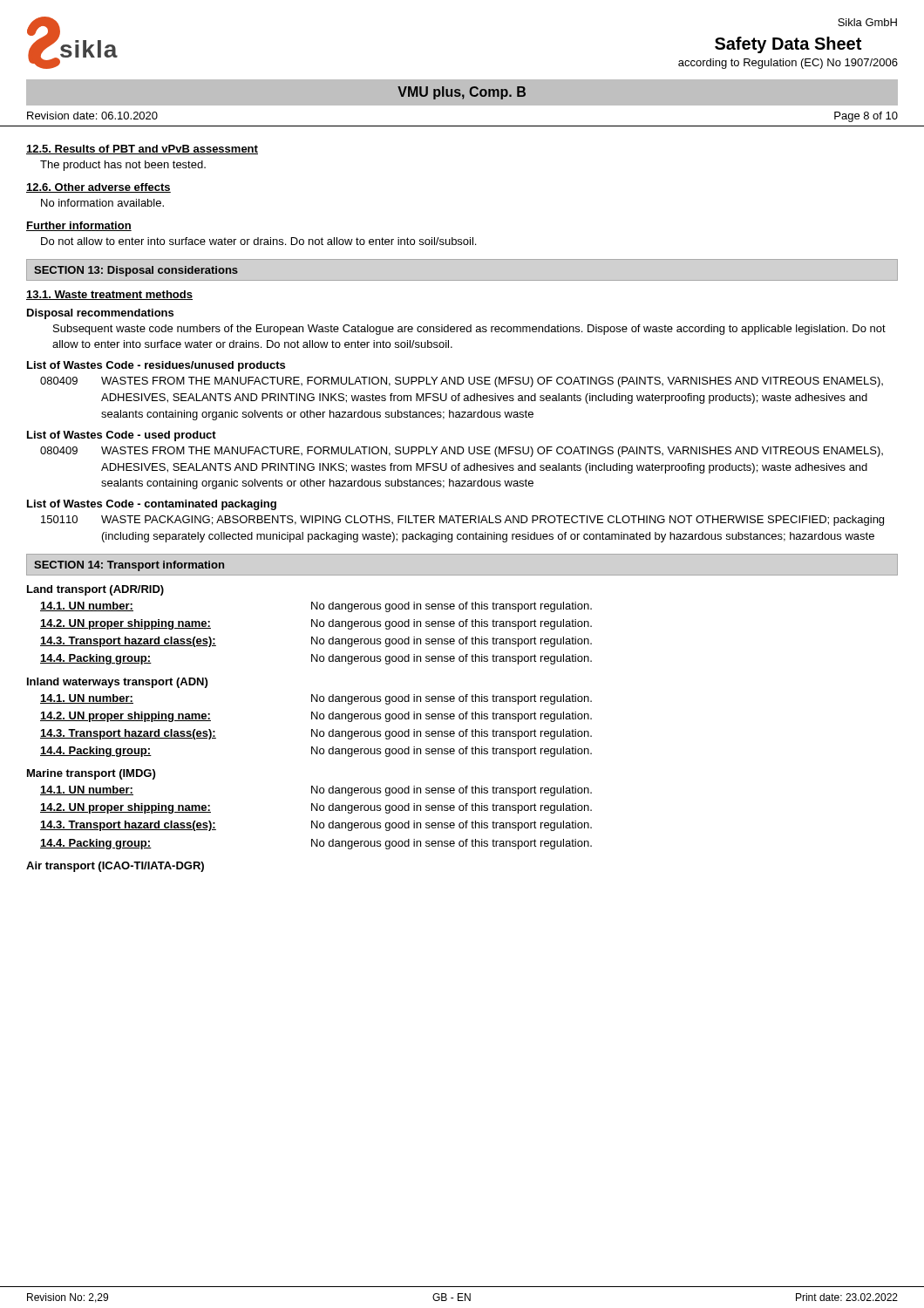Click where it says "Land transport (ADR/RID)"

(95, 589)
